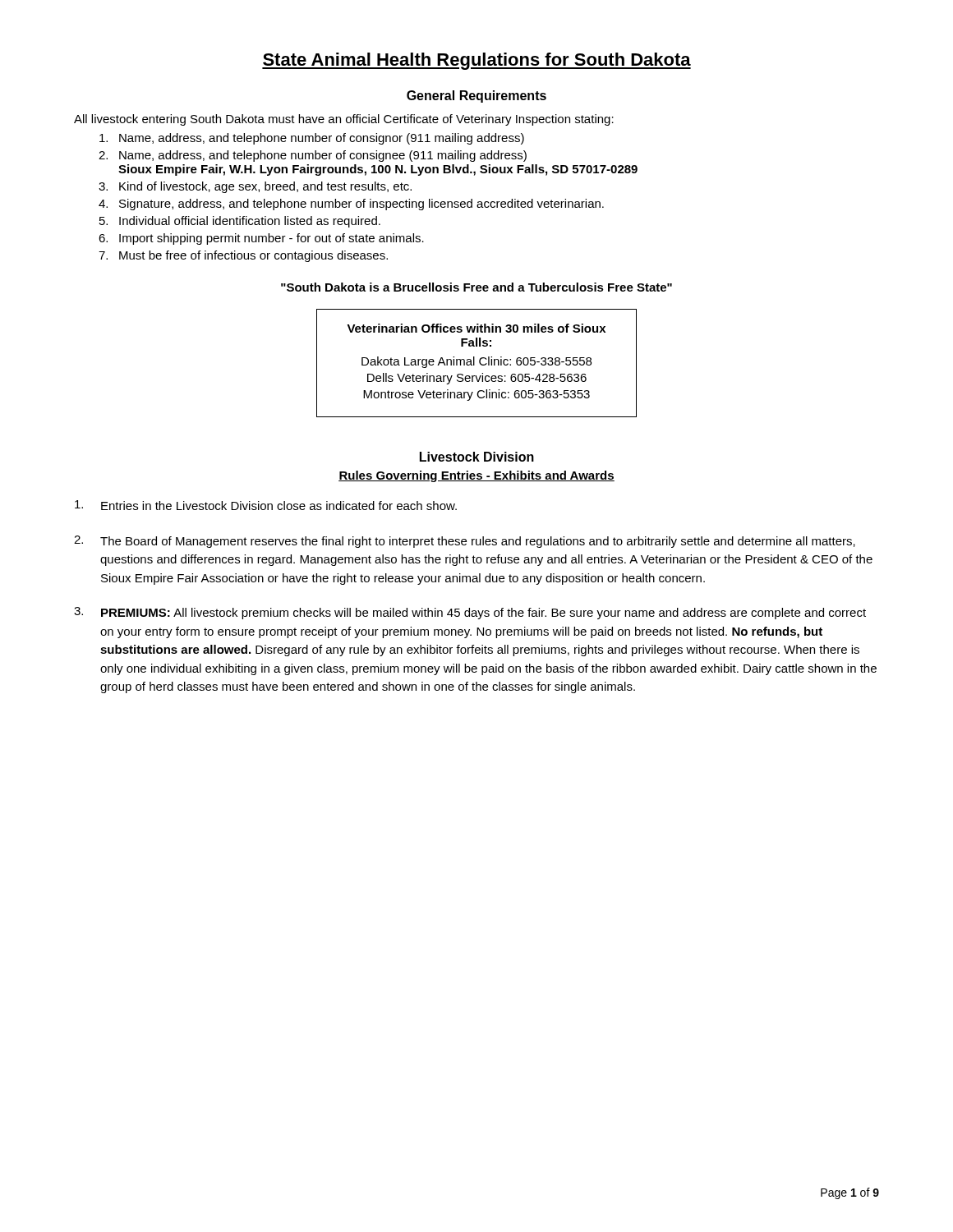The height and width of the screenshot is (1232, 953).
Task: Point to the block beginning "Name, address, and telephone"
Action: tap(312, 138)
